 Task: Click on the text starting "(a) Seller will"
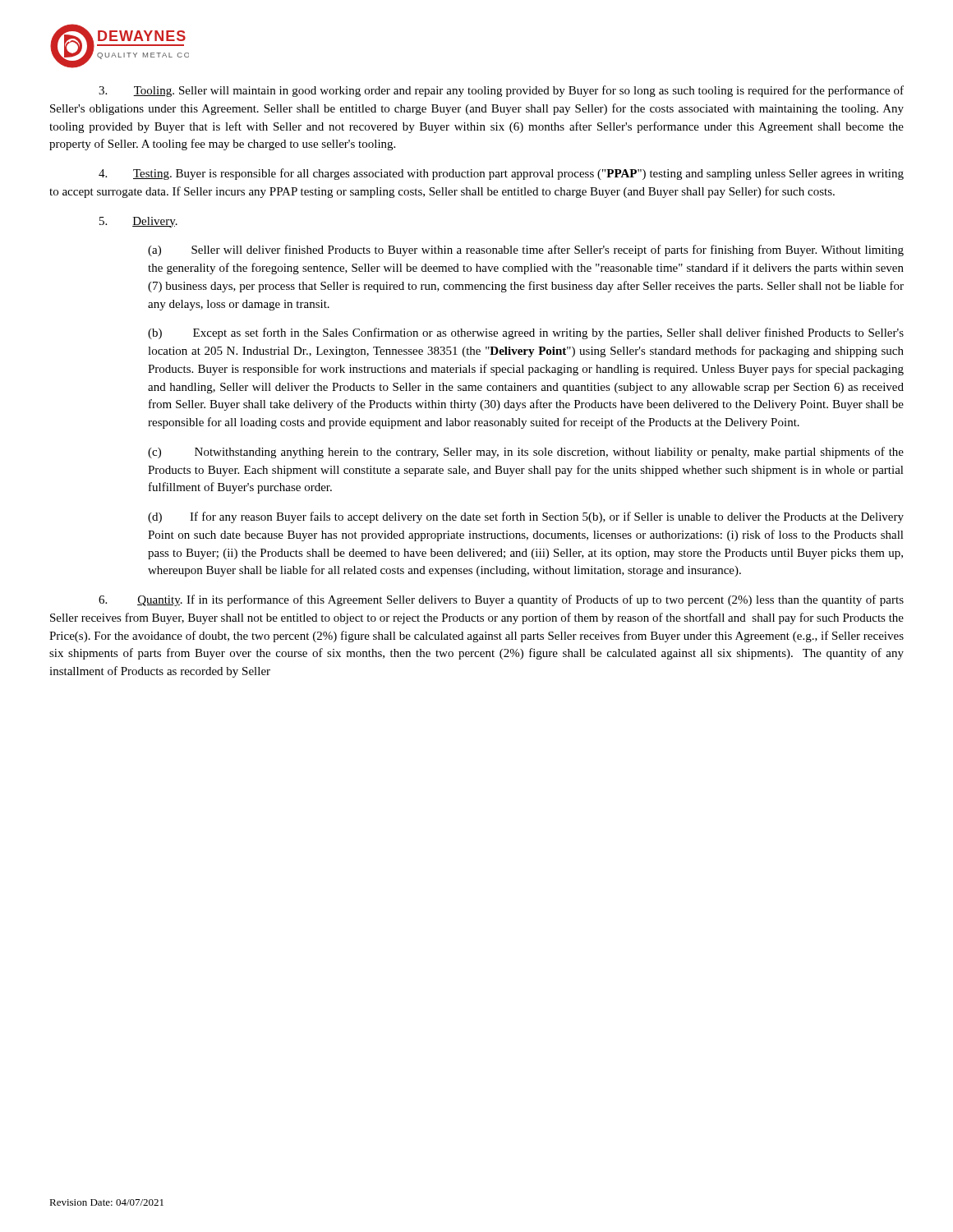[x=526, y=277]
